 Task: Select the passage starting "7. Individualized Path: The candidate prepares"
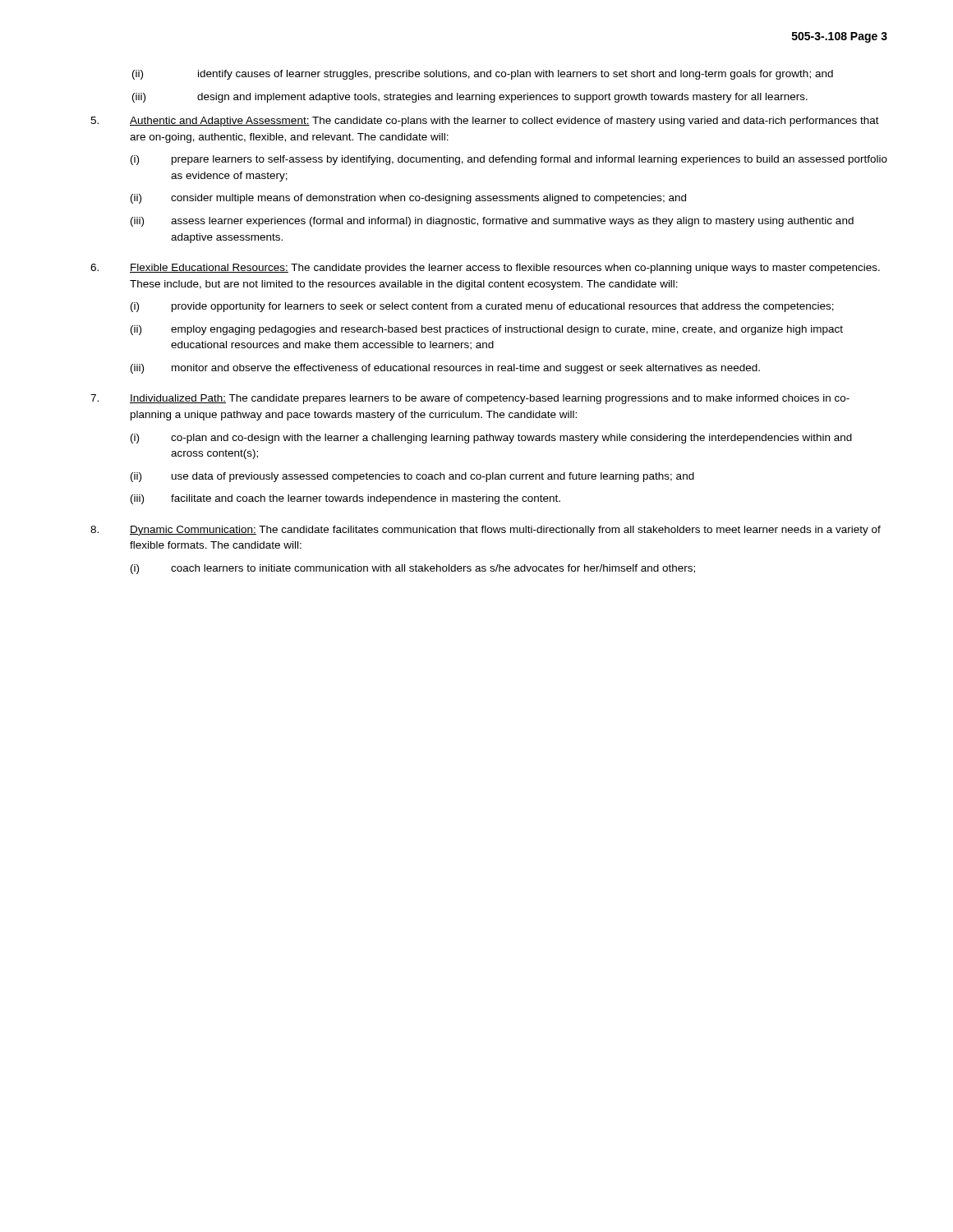click(x=489, y=452)
